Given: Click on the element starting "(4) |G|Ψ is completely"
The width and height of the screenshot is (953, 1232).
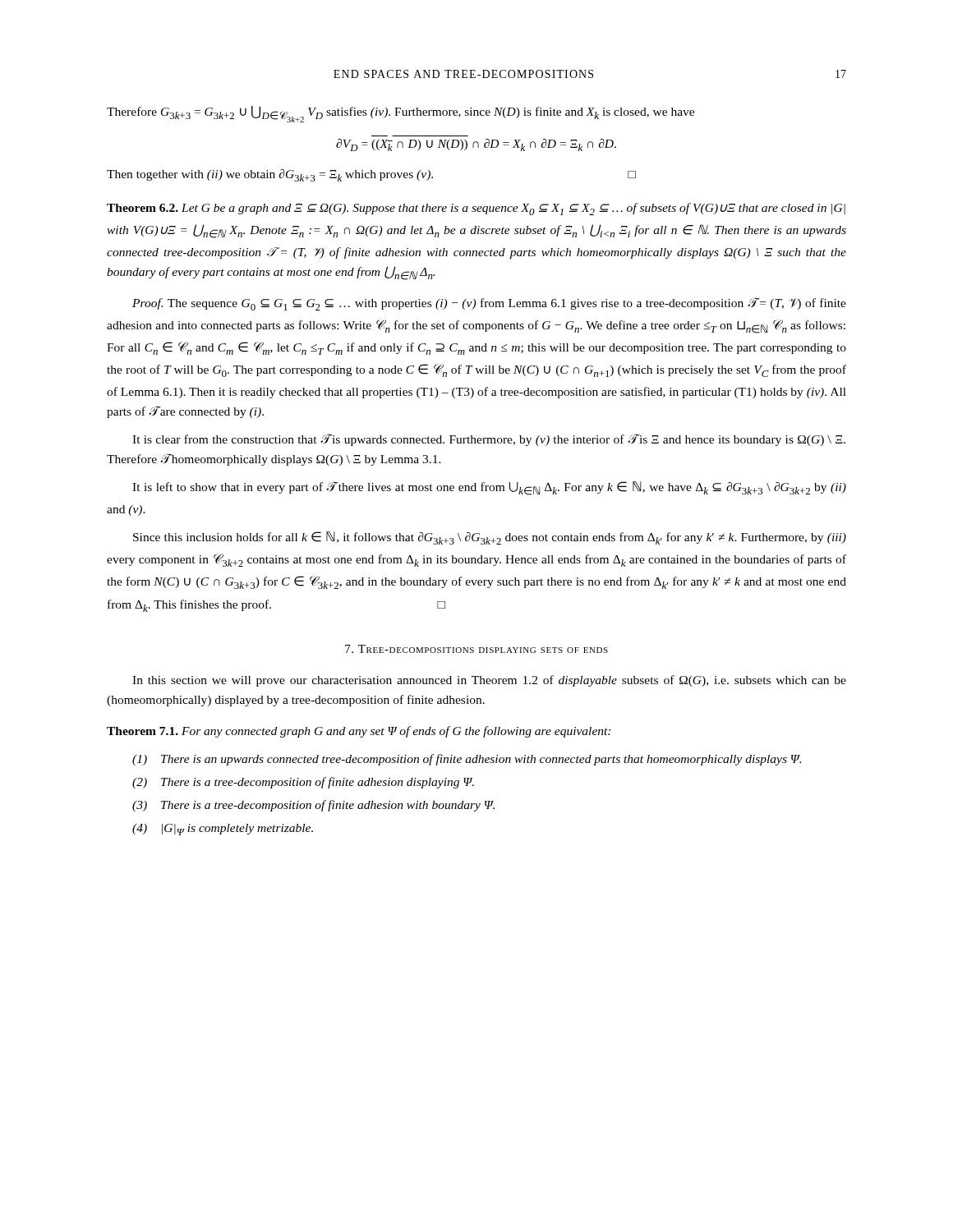Looking at the screenshot, I should point(223,830).
